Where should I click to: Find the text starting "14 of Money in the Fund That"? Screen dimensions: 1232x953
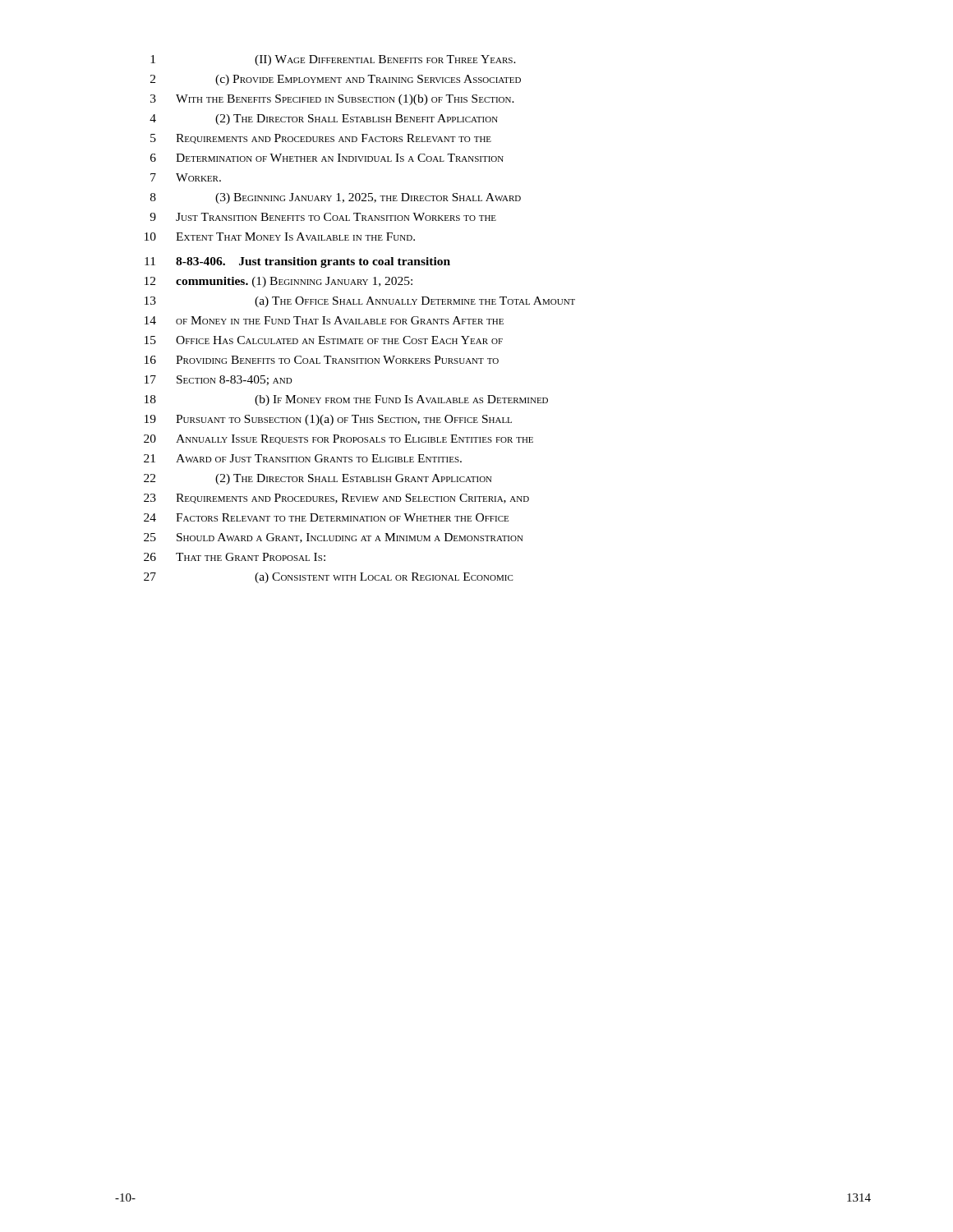493,320
